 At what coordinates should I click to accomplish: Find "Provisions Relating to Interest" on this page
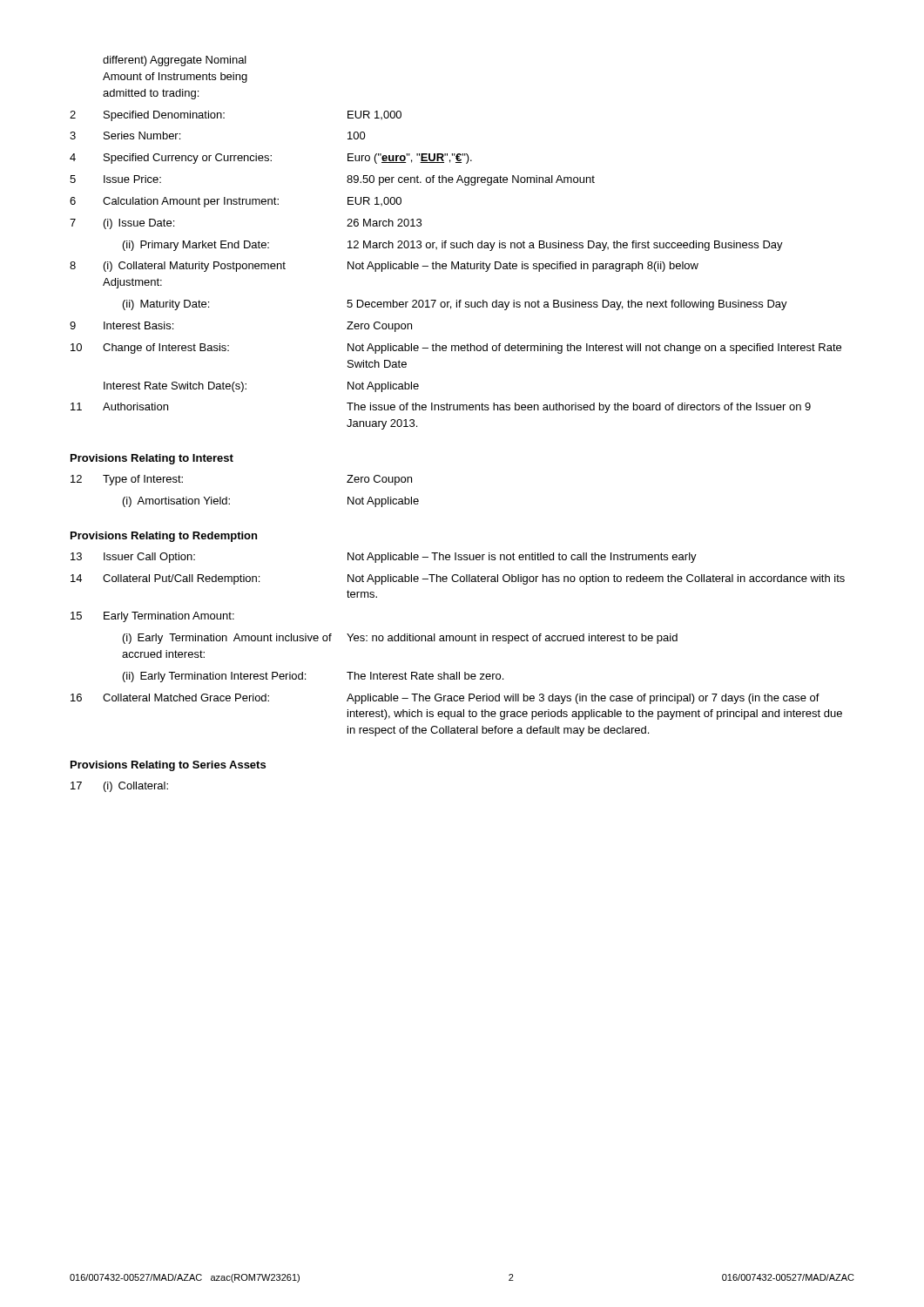click(x=151, y=458)
